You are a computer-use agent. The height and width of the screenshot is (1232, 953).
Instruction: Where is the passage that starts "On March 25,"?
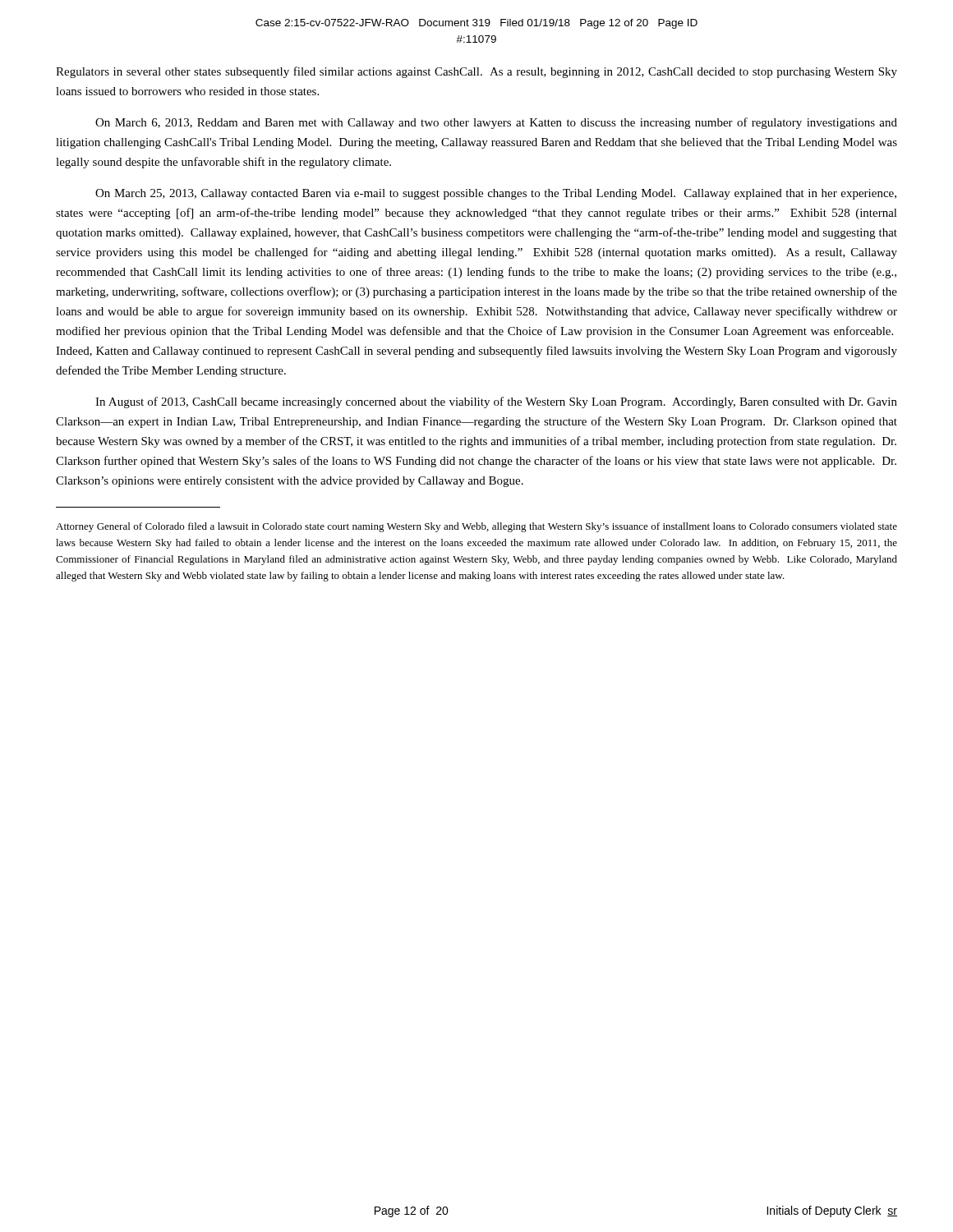click(x=476, y=282)
